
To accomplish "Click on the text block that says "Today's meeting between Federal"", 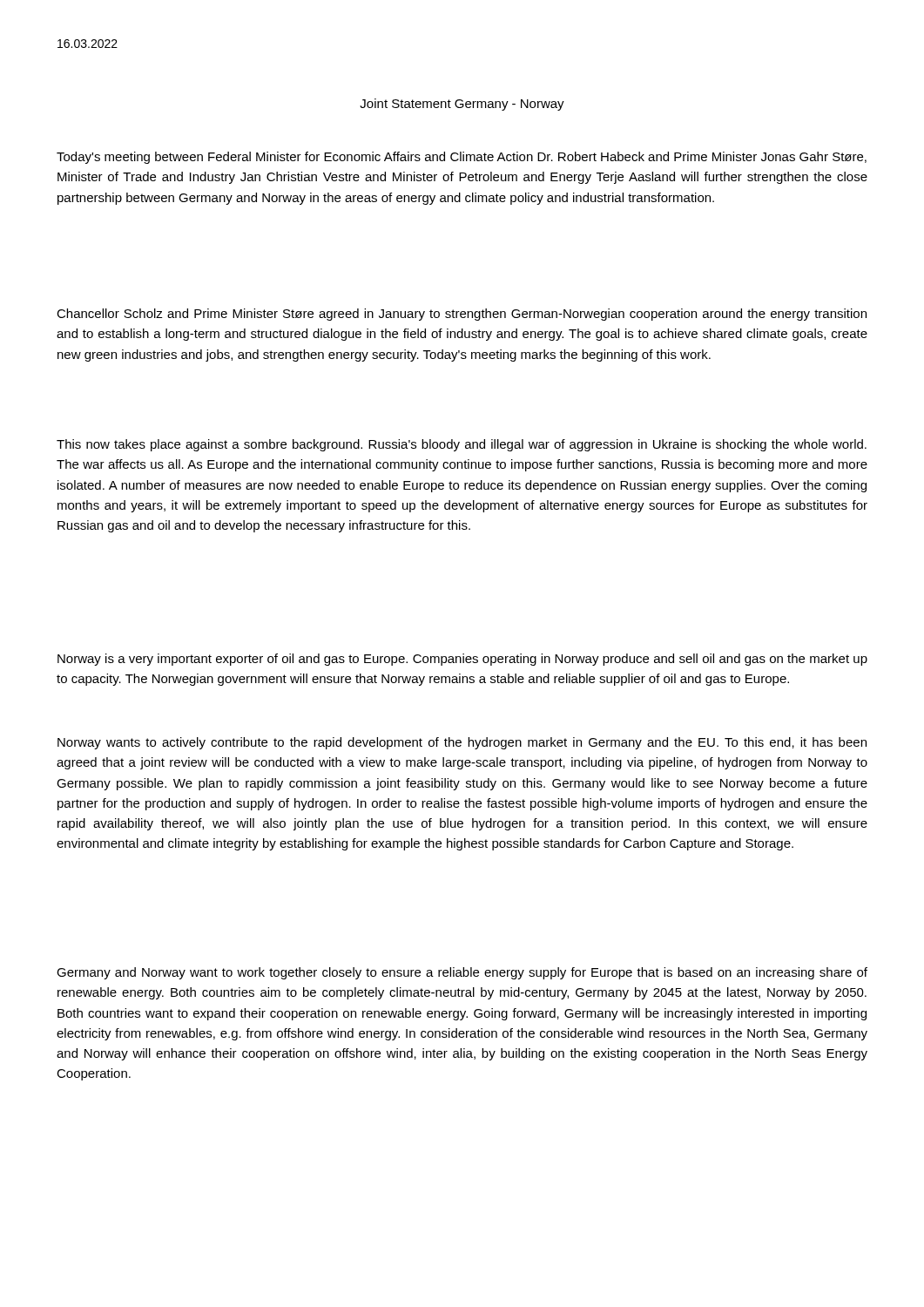I will (x=462, y=177).
